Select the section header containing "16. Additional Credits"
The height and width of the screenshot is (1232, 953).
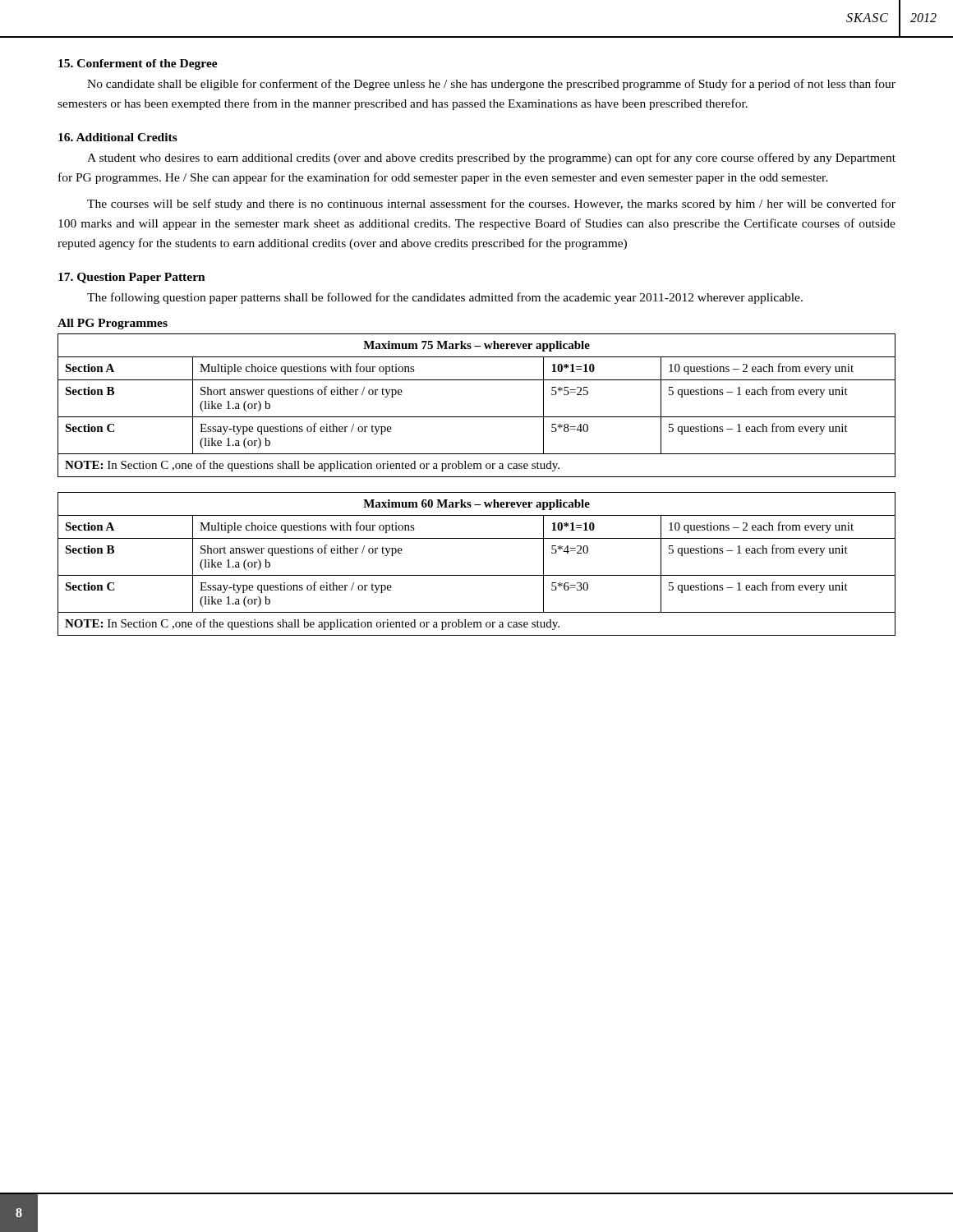click(117, 137)
